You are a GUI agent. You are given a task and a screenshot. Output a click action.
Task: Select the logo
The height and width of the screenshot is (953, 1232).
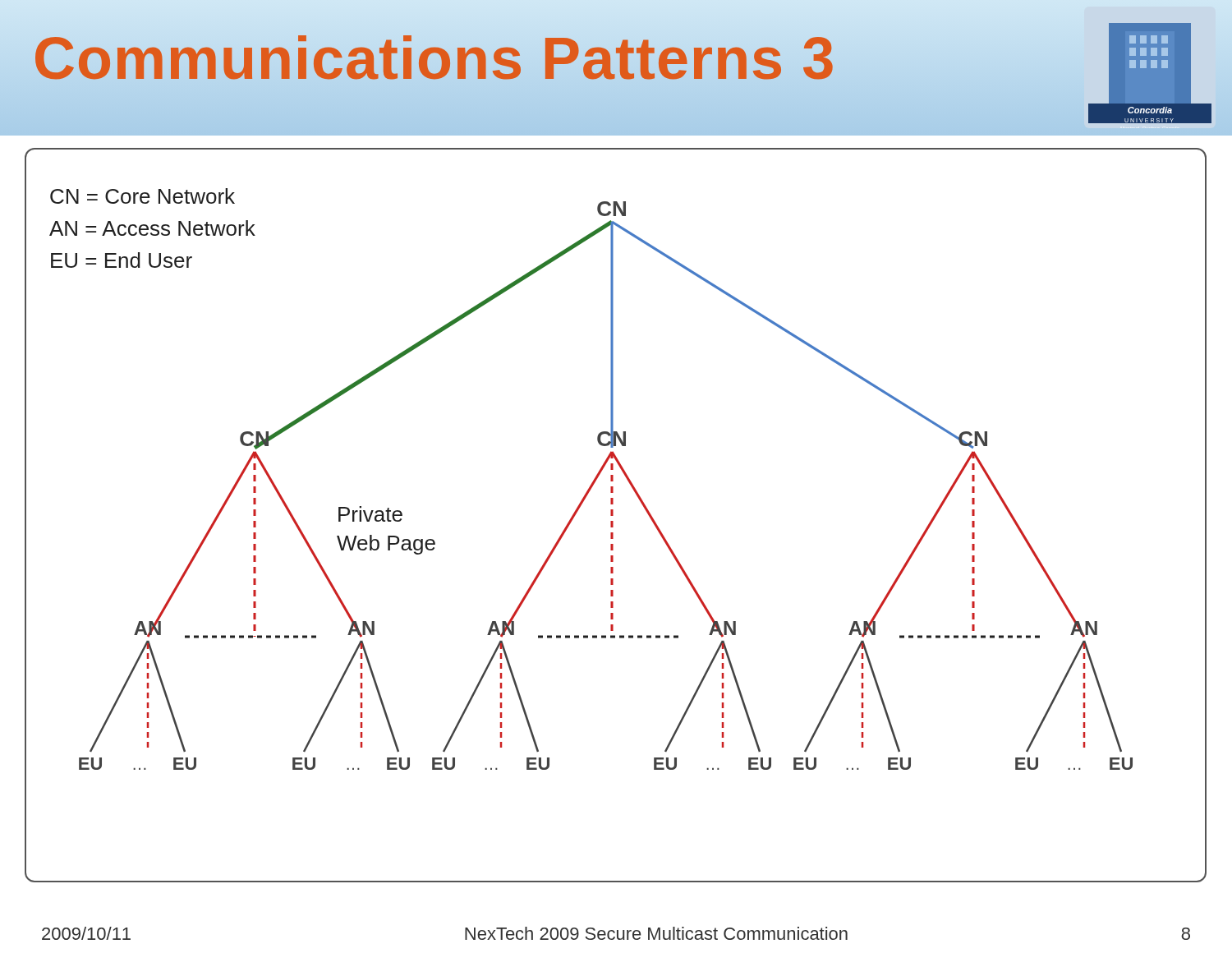coord(1150,67)
